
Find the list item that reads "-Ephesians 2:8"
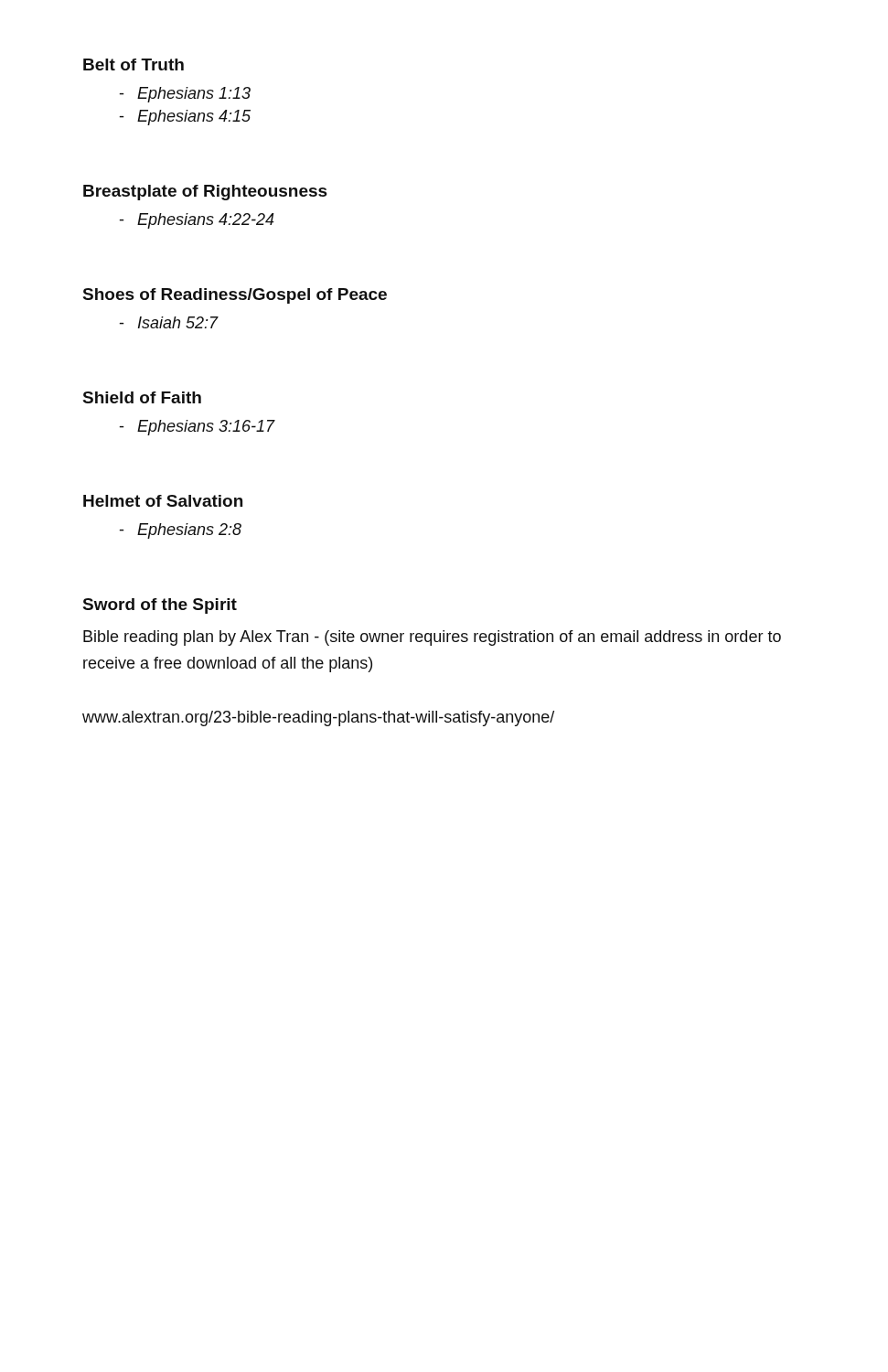click(180, 530)
